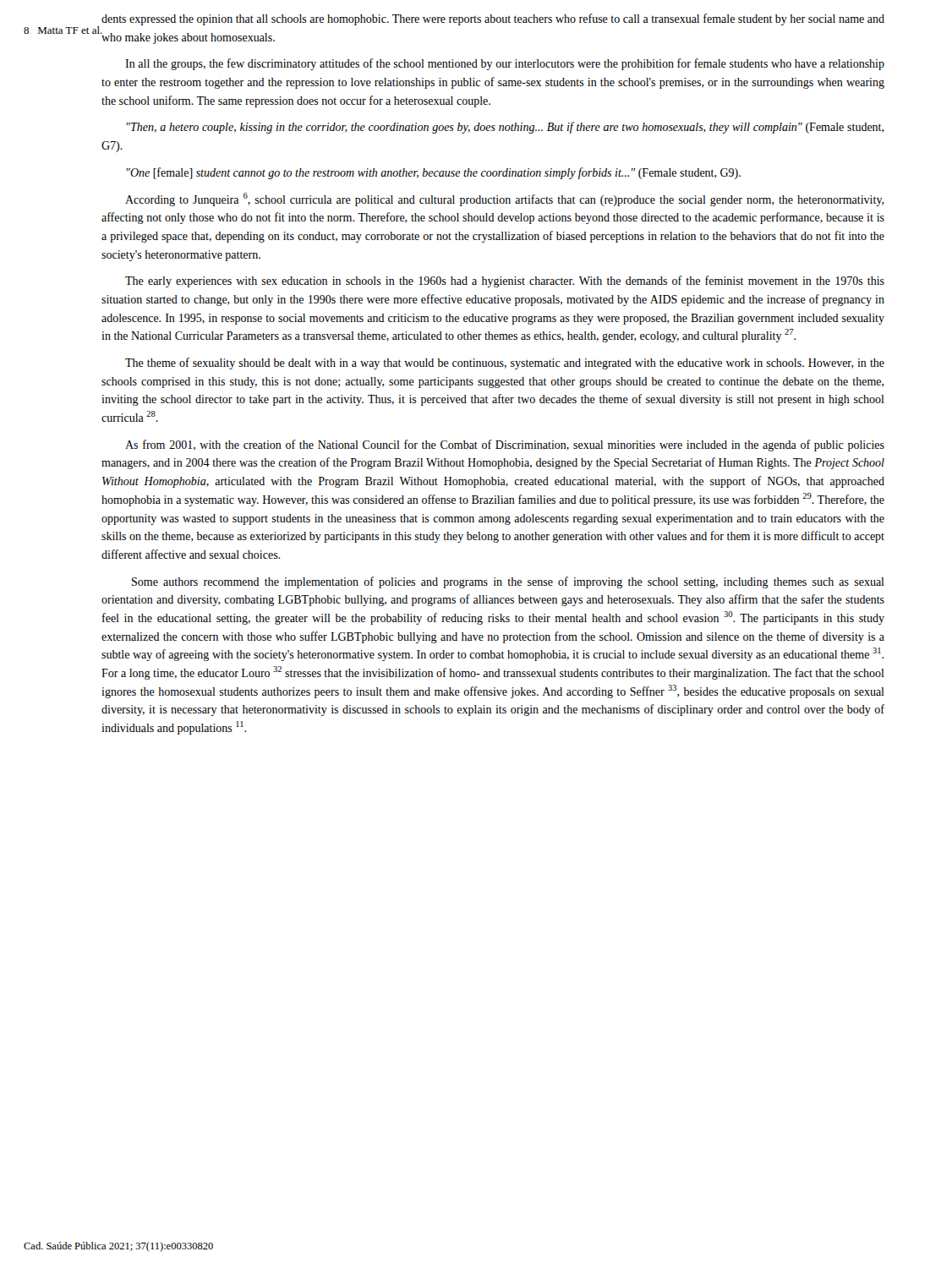Click on the block starting "In all the groups, the few discriminatory"
This screenshot has height=1268, width=952.
[x=493, y=82]
